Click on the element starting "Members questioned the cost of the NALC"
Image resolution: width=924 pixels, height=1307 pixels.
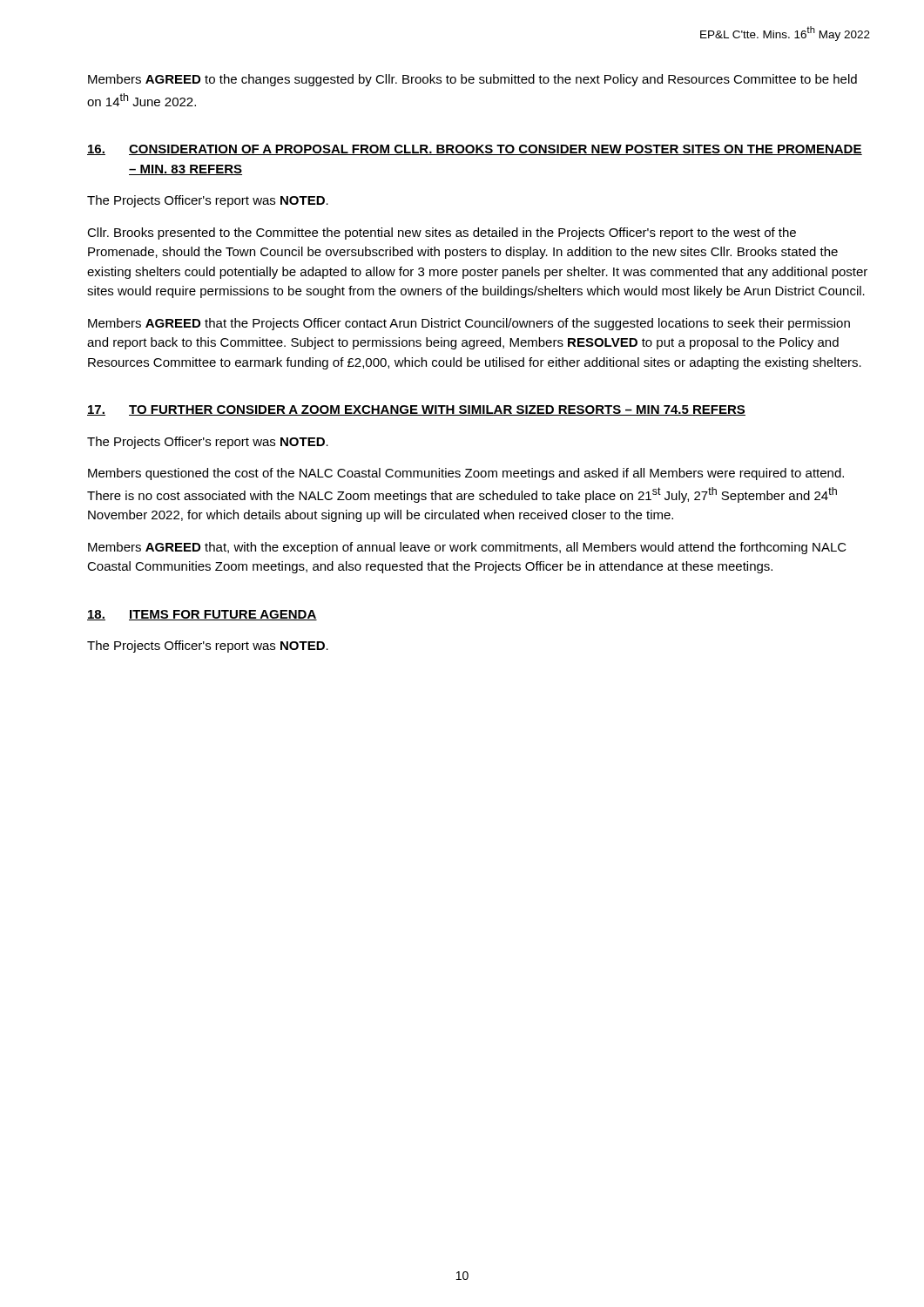pyautogui.click(x=468, y=494)
